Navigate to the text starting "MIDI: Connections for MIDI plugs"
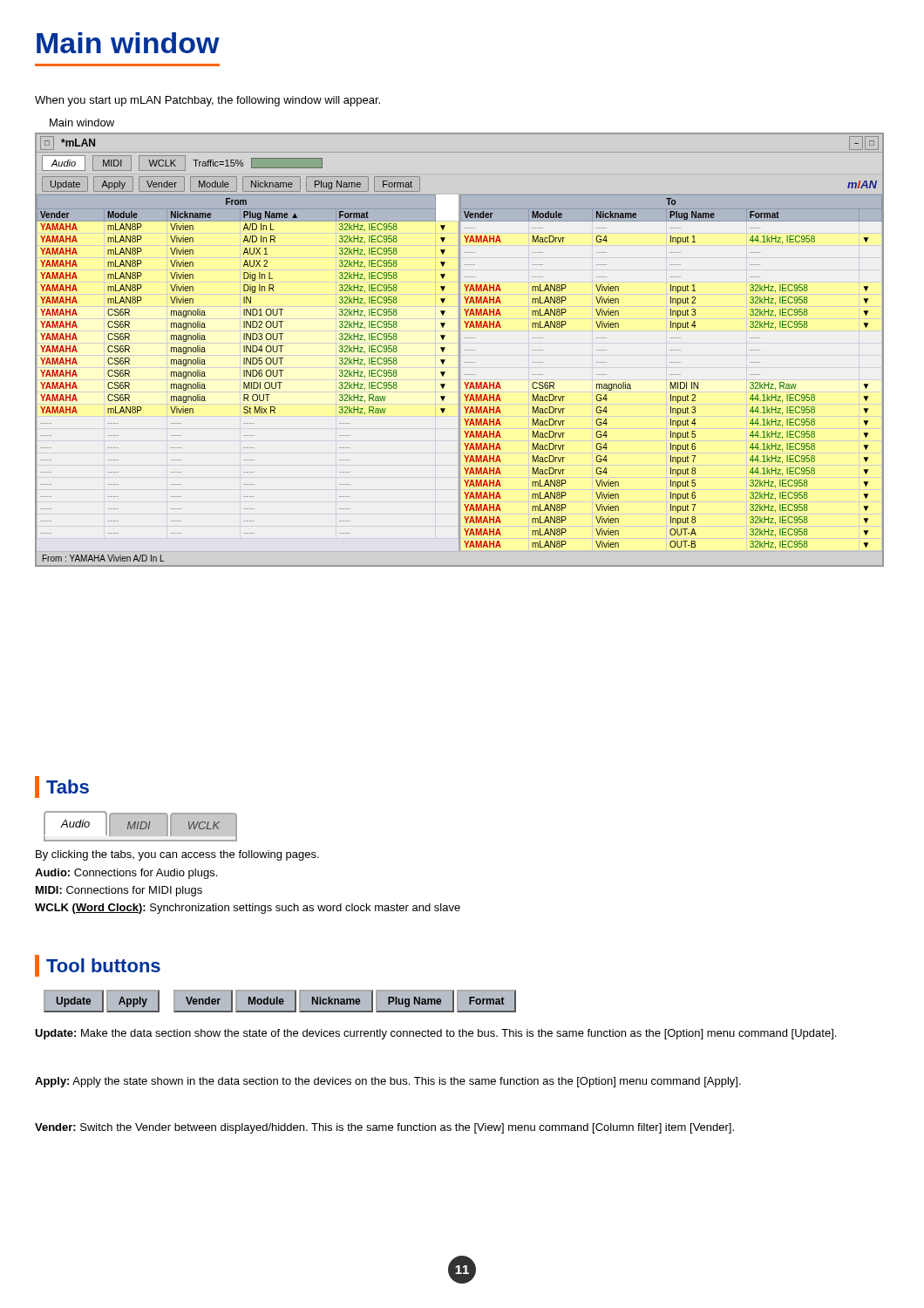924x1308 pixels. click(119, 890)
